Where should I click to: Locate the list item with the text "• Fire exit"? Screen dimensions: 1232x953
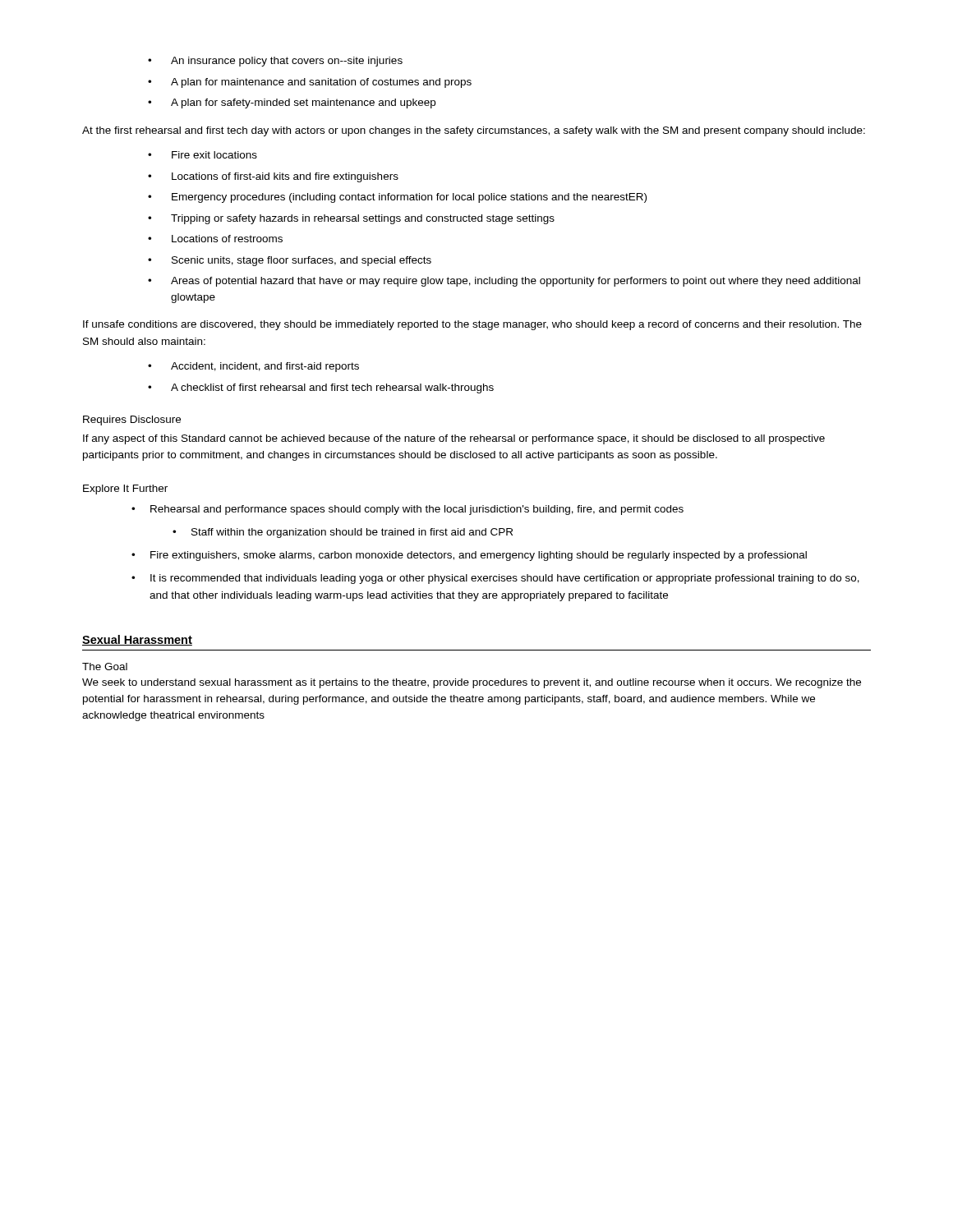(203, 155)
